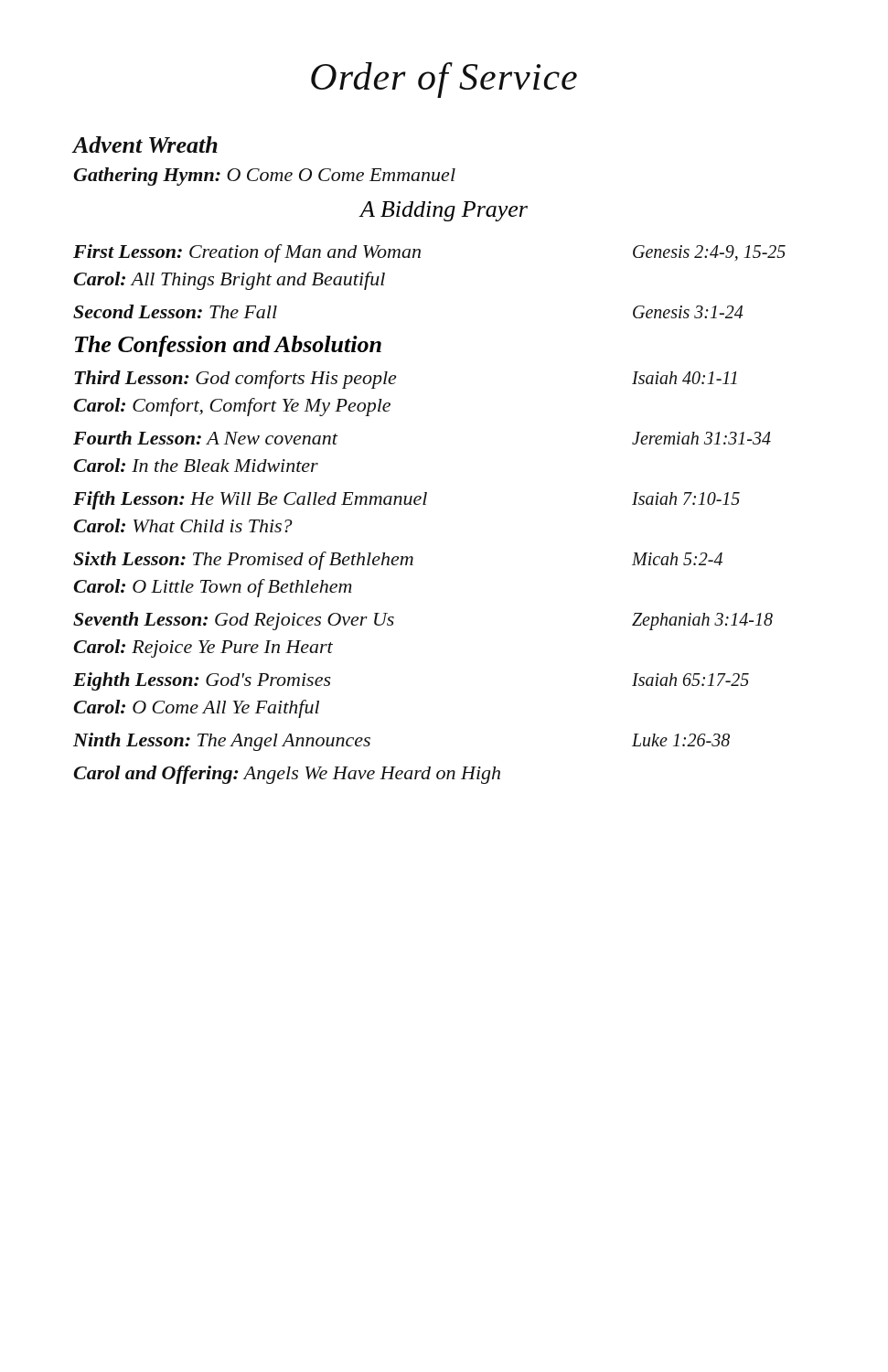888x1372 pixels.
Task: Navigate to the text block starting "Advent Wreath"
Action: pyautogui.click(x=146, y=145)
